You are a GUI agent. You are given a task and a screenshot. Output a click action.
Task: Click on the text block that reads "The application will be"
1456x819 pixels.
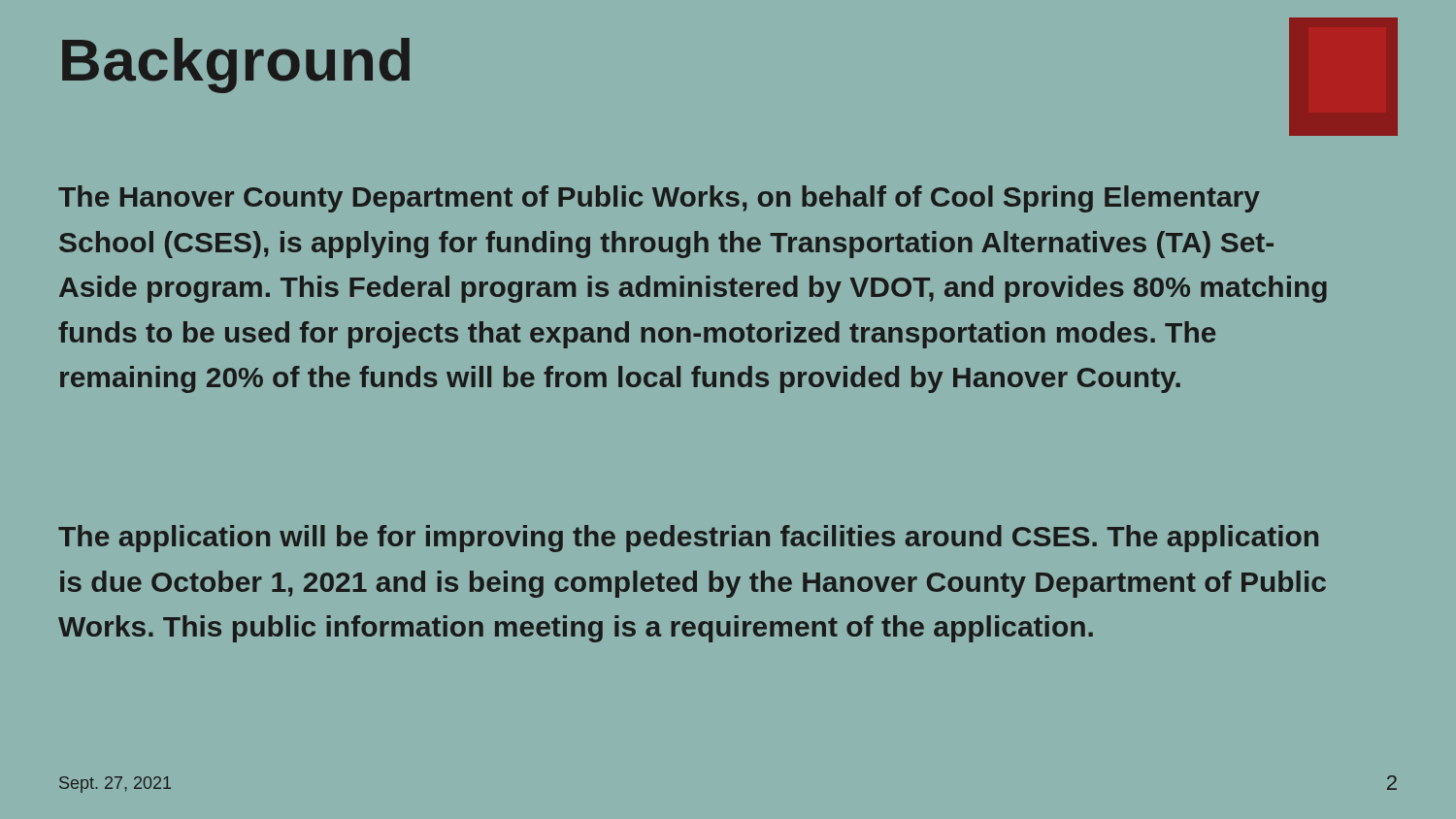[693, 581]
